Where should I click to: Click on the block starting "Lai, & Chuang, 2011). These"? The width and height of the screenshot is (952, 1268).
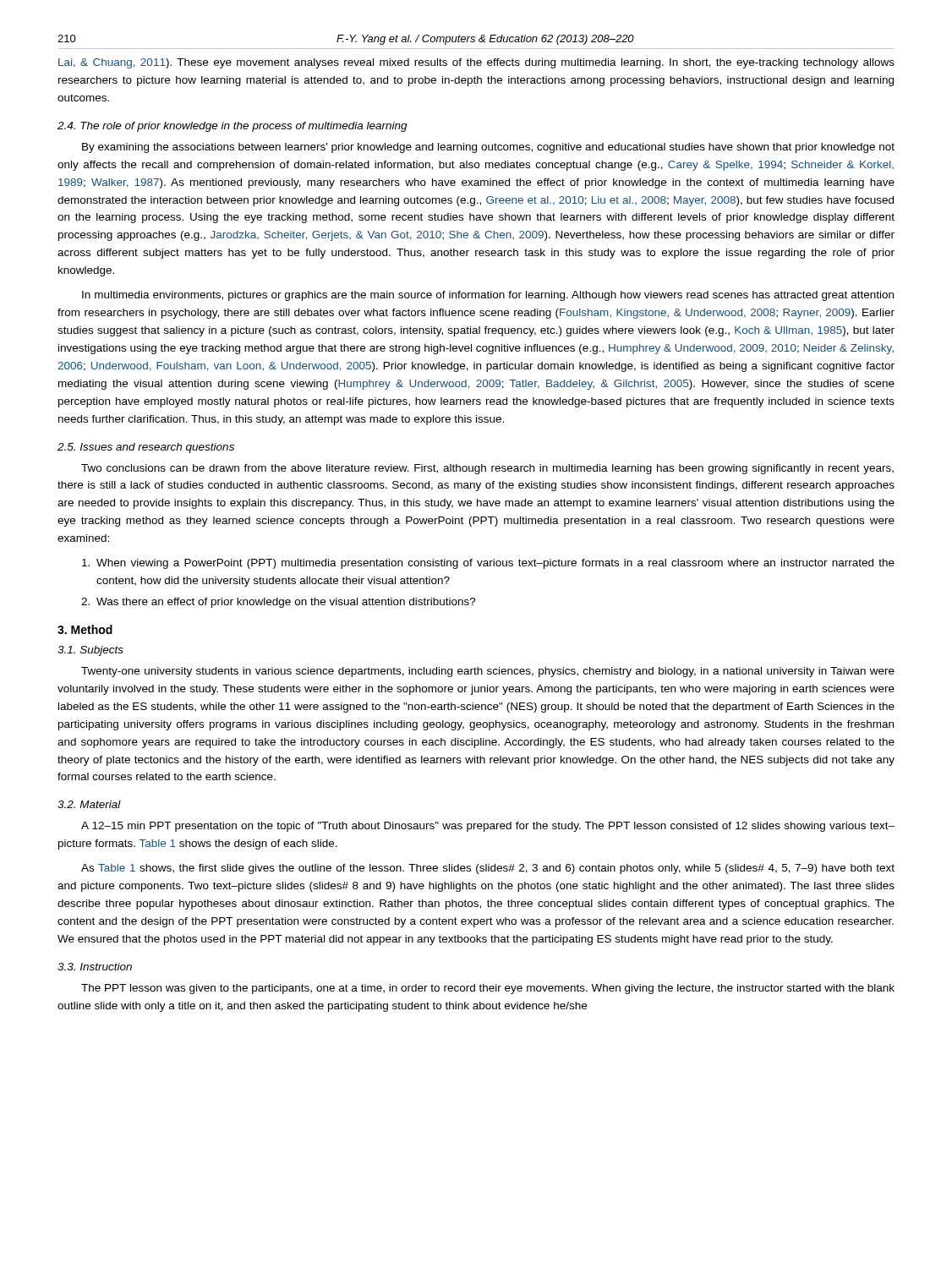point(476,80)
